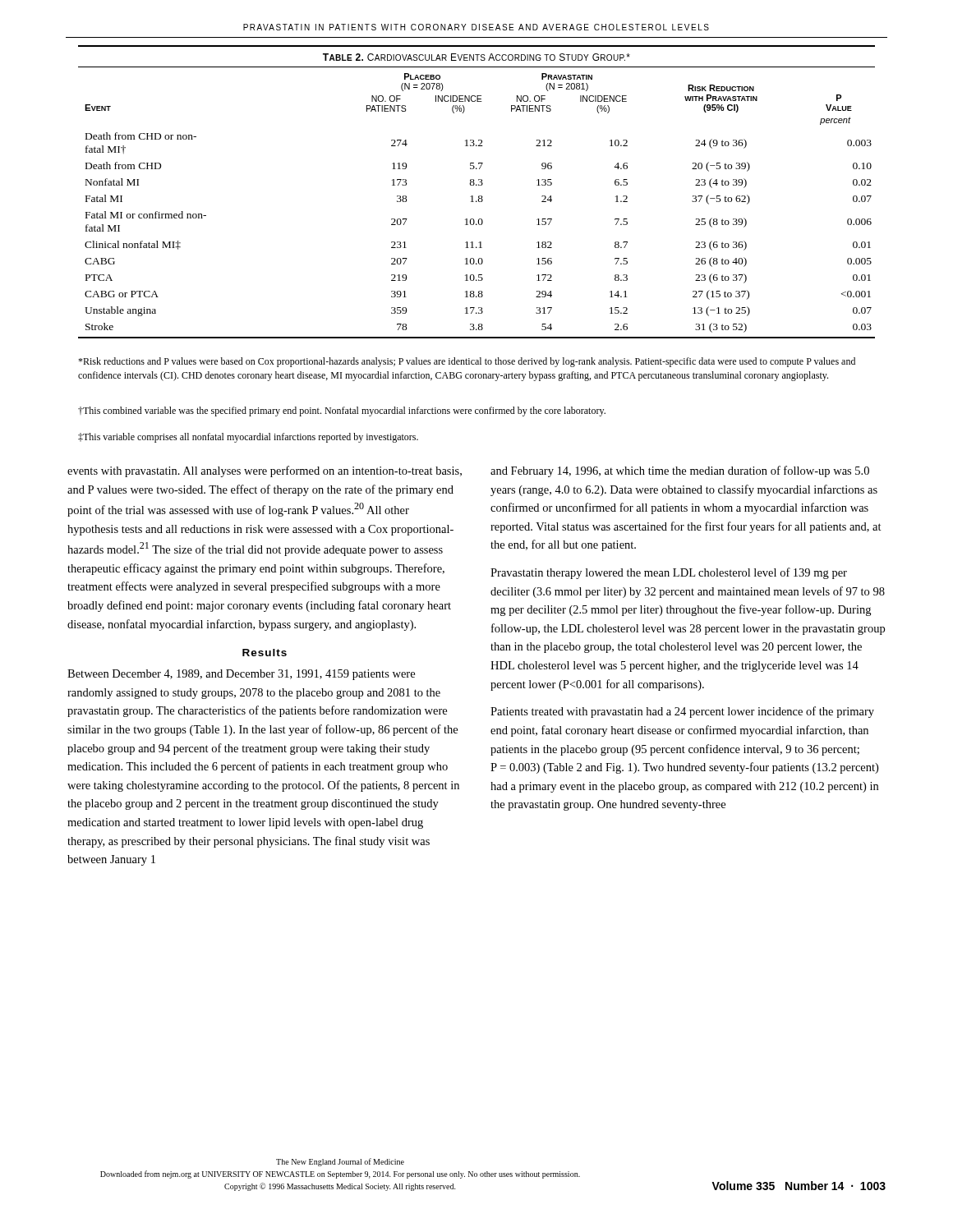Select a section header
The height and width of the screenshot is (1232, 953).
click(265, 653)
